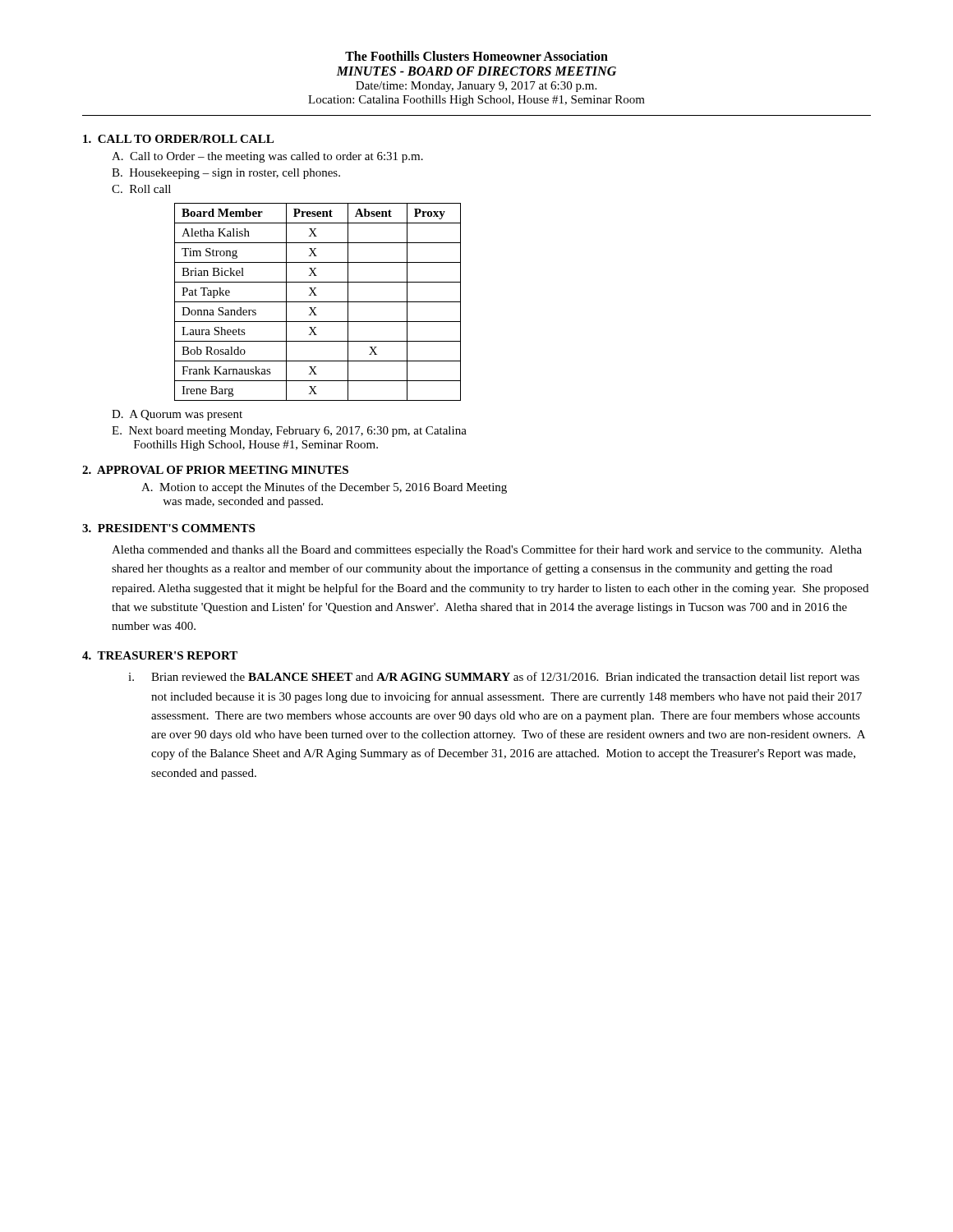The image size is (953, 1232).
Task: Click where it says "D. A Quorum was present"
Action: 177,414
